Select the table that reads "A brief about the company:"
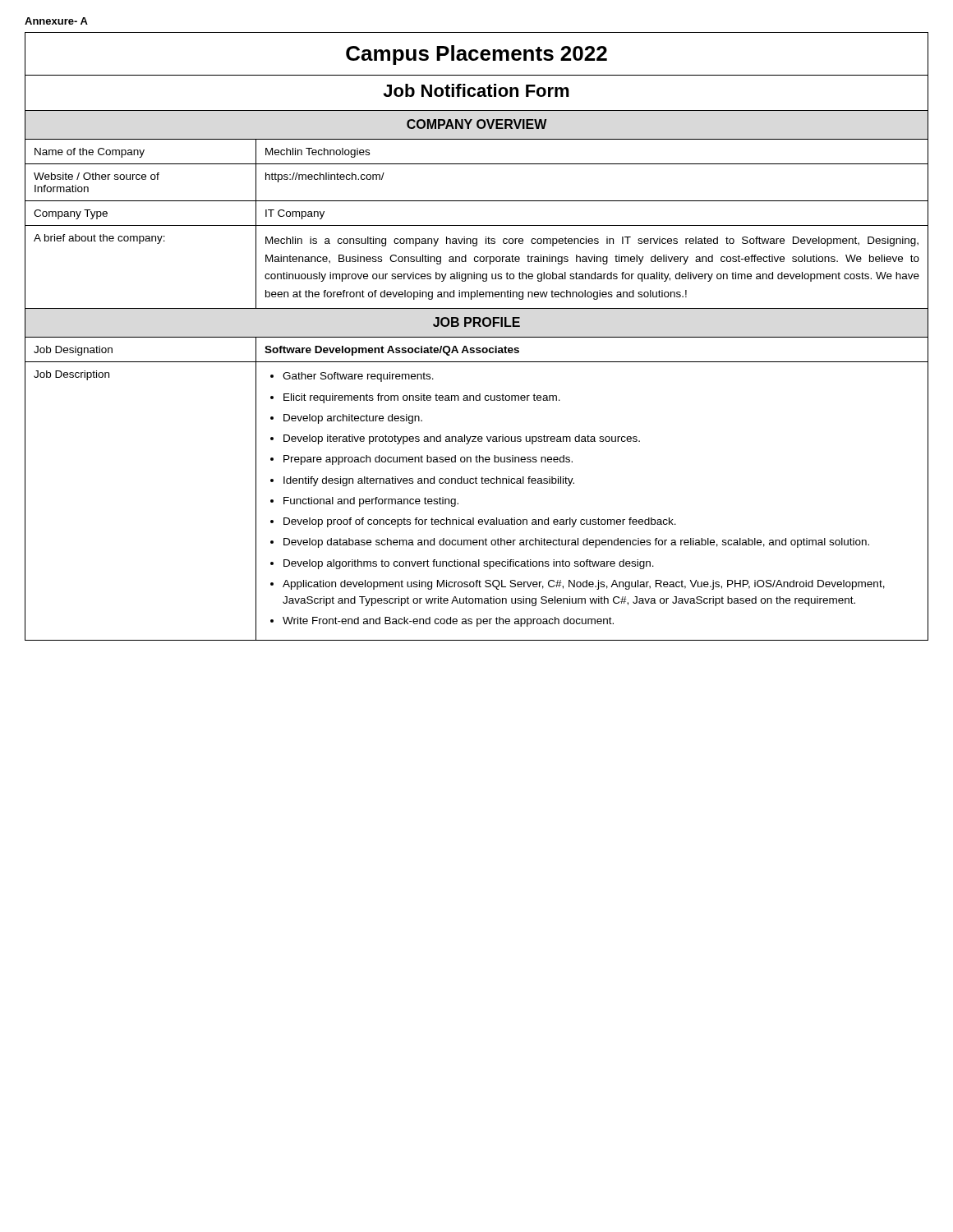The image size is (953, 1232). coord(476,267)
